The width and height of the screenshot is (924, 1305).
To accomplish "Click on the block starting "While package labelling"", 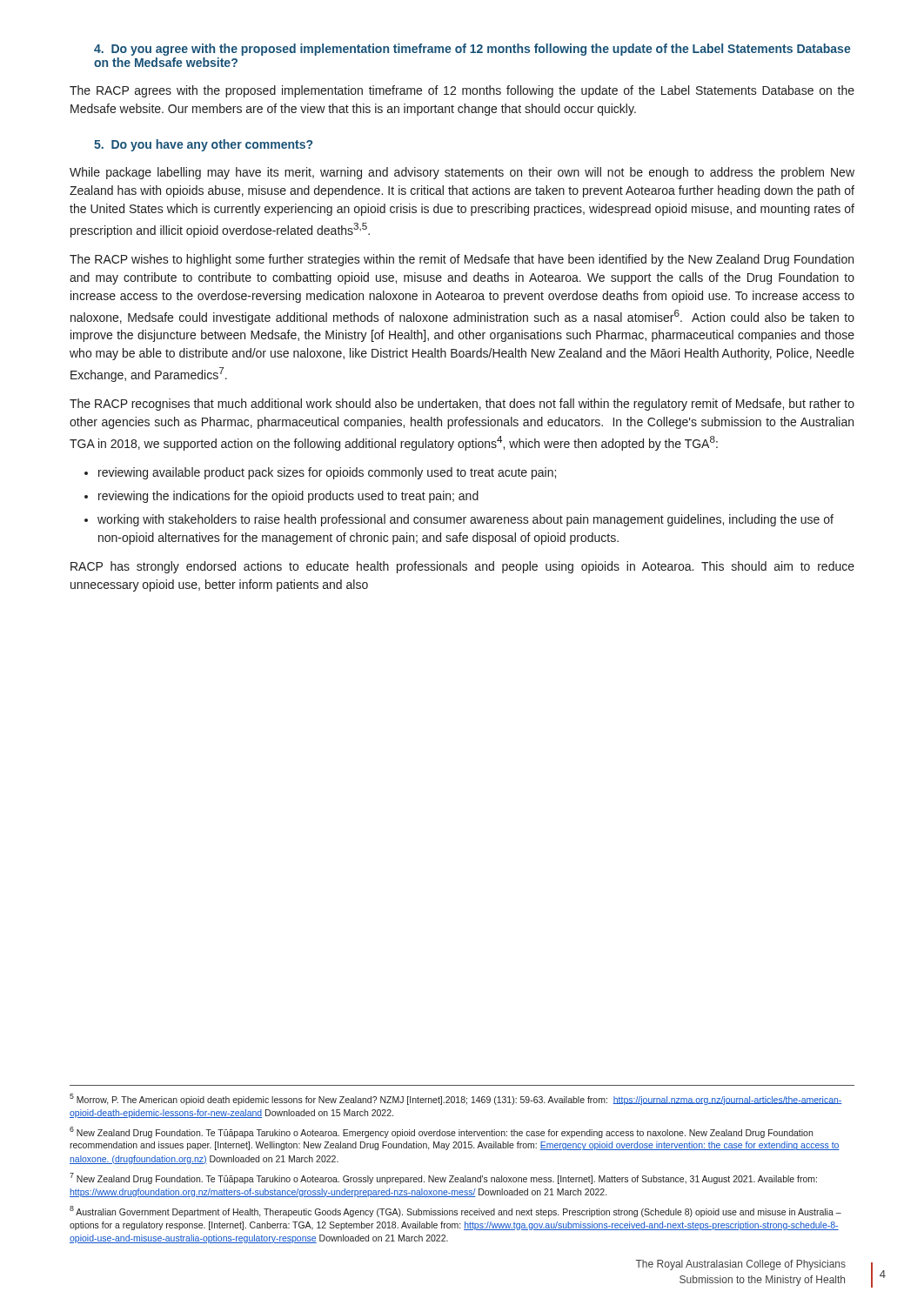I will point(462,202).
